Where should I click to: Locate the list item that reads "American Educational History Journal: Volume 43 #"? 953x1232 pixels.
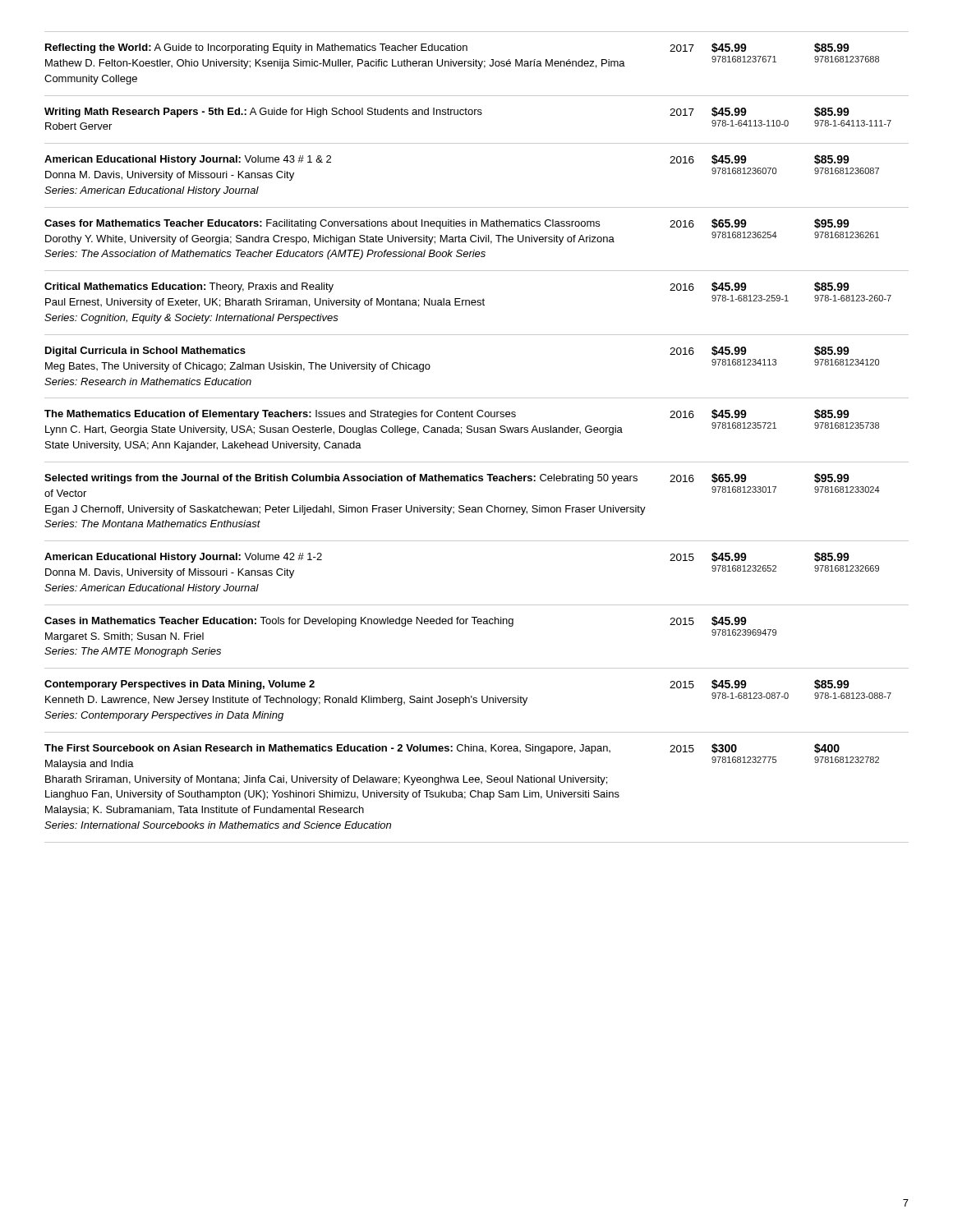192,160
